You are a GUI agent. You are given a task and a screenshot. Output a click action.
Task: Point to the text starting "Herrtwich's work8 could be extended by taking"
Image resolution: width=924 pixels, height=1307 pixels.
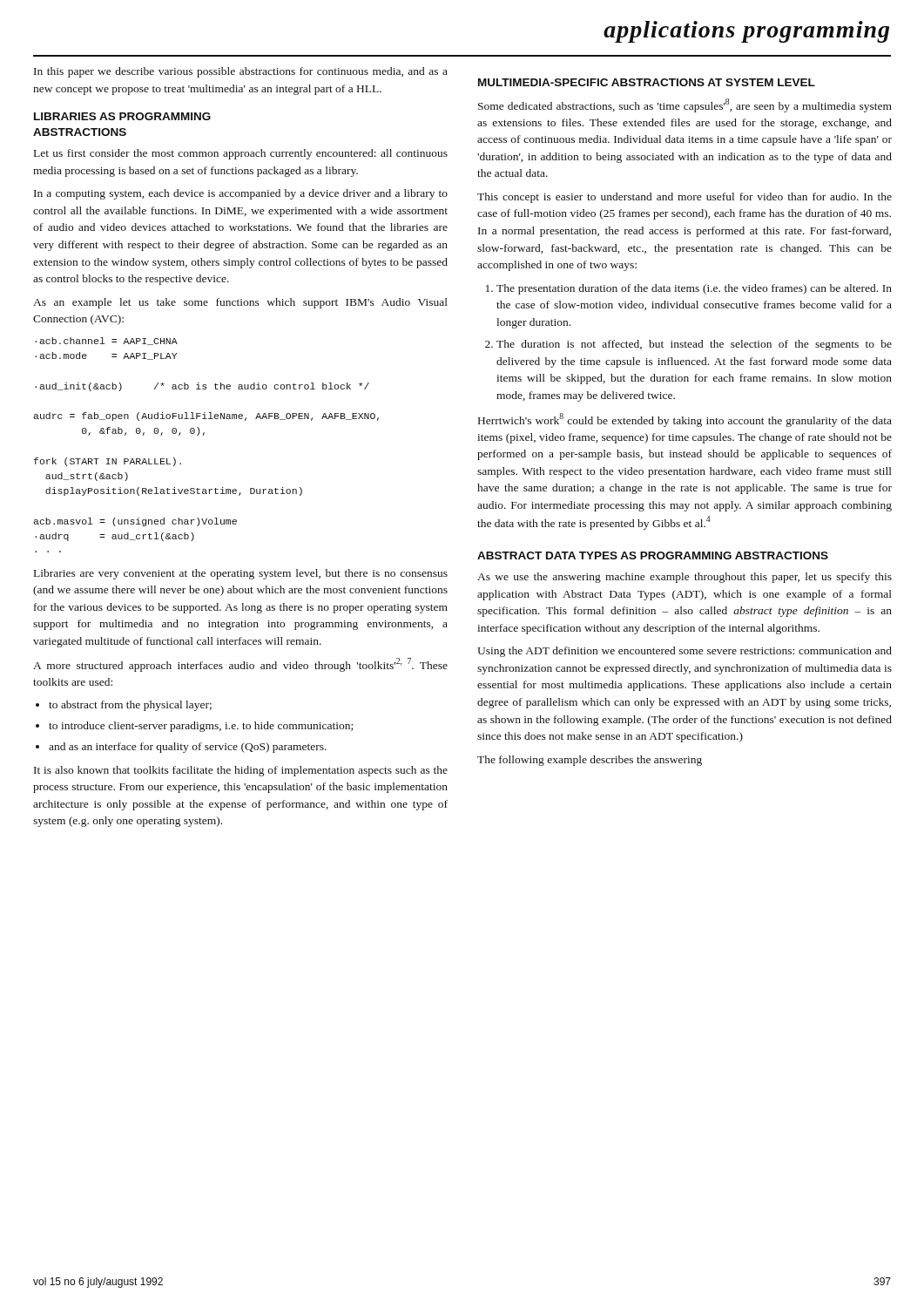coord(684,471)
